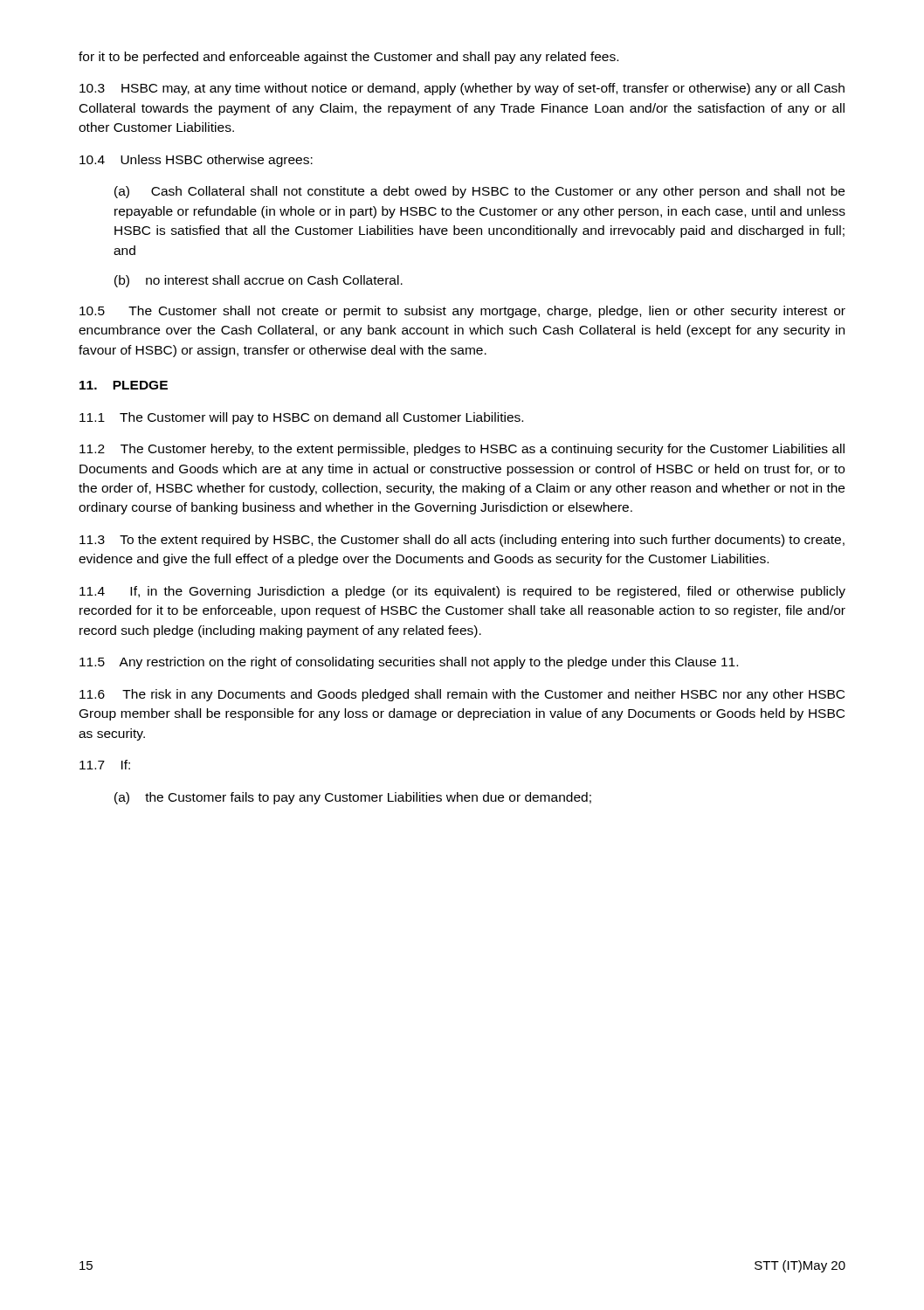
Task: Locate the text starting "7 If:"
Action: pos(105,765)
